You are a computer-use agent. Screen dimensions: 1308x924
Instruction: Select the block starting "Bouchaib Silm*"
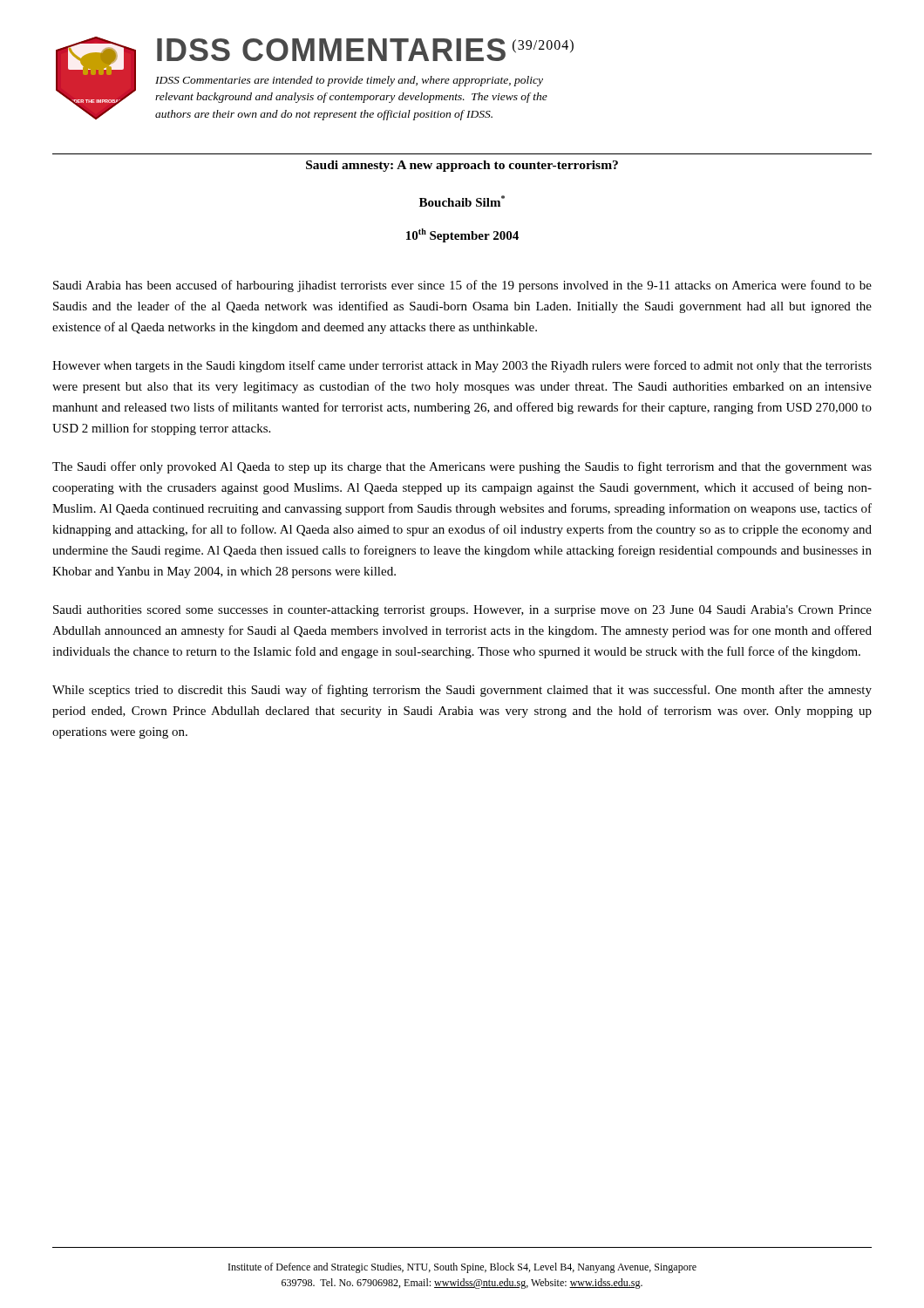tap(462, 201)
